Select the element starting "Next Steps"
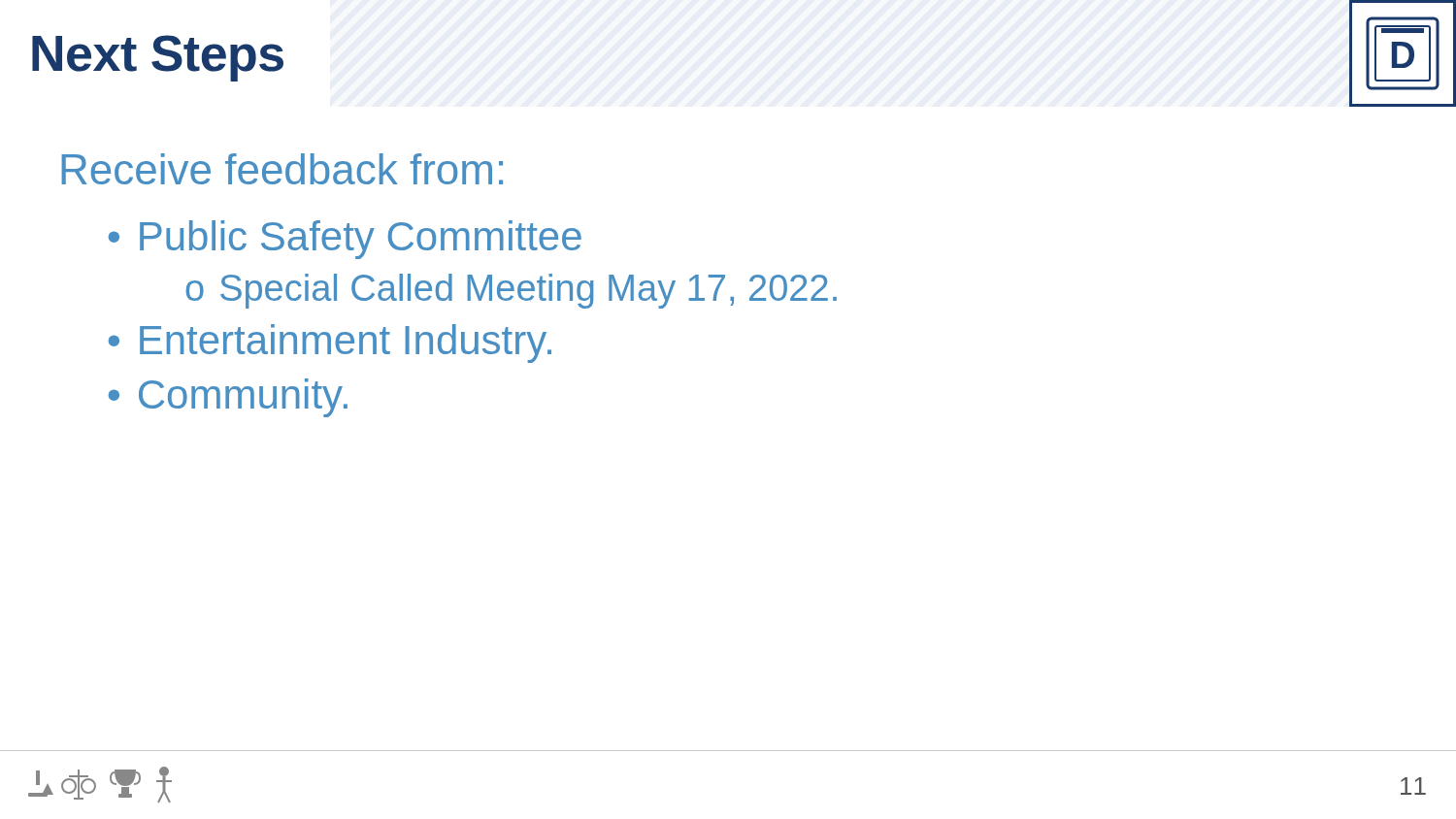 pos(157,53)
